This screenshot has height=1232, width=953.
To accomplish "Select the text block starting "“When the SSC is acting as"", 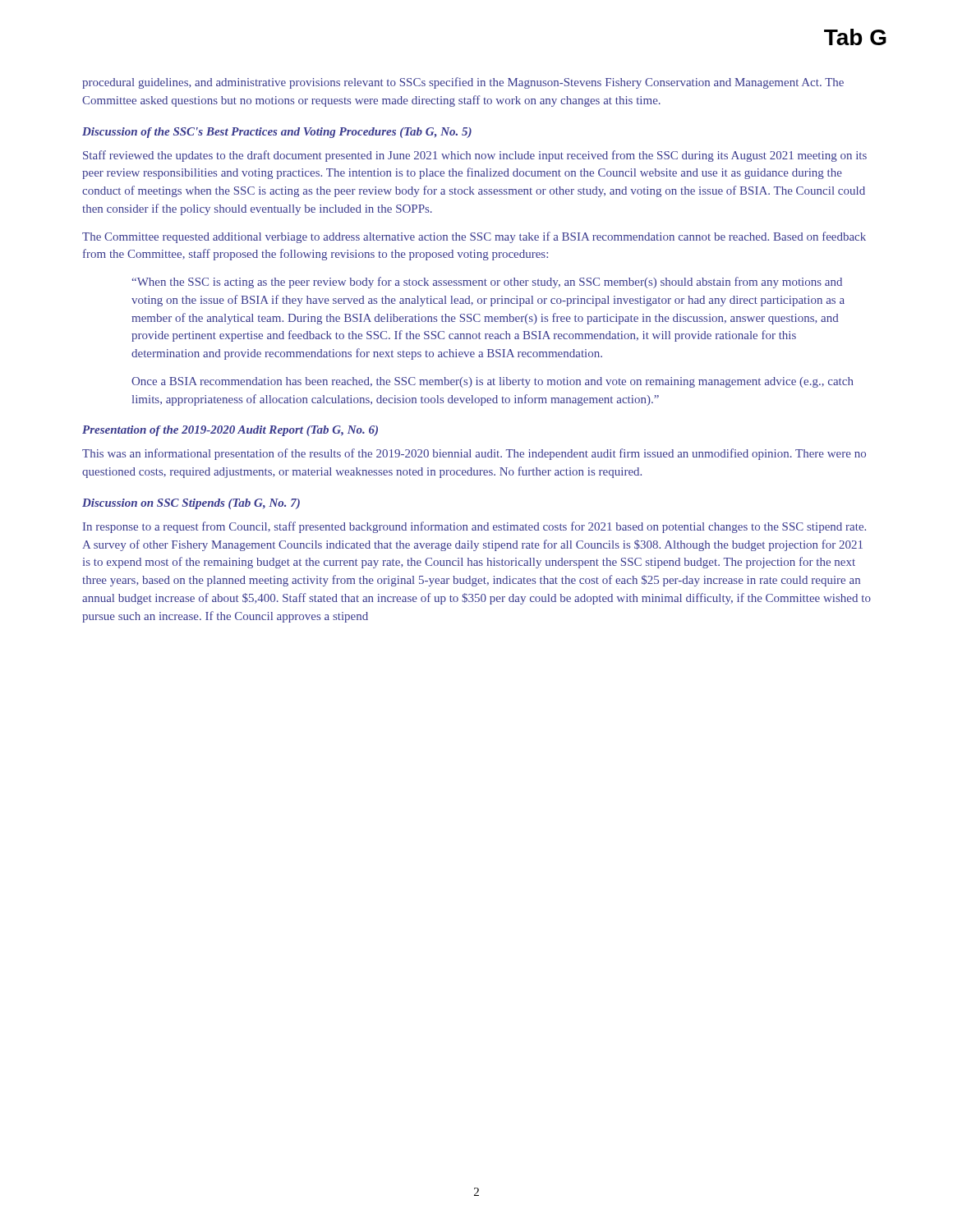I will (x=493, y=341).
